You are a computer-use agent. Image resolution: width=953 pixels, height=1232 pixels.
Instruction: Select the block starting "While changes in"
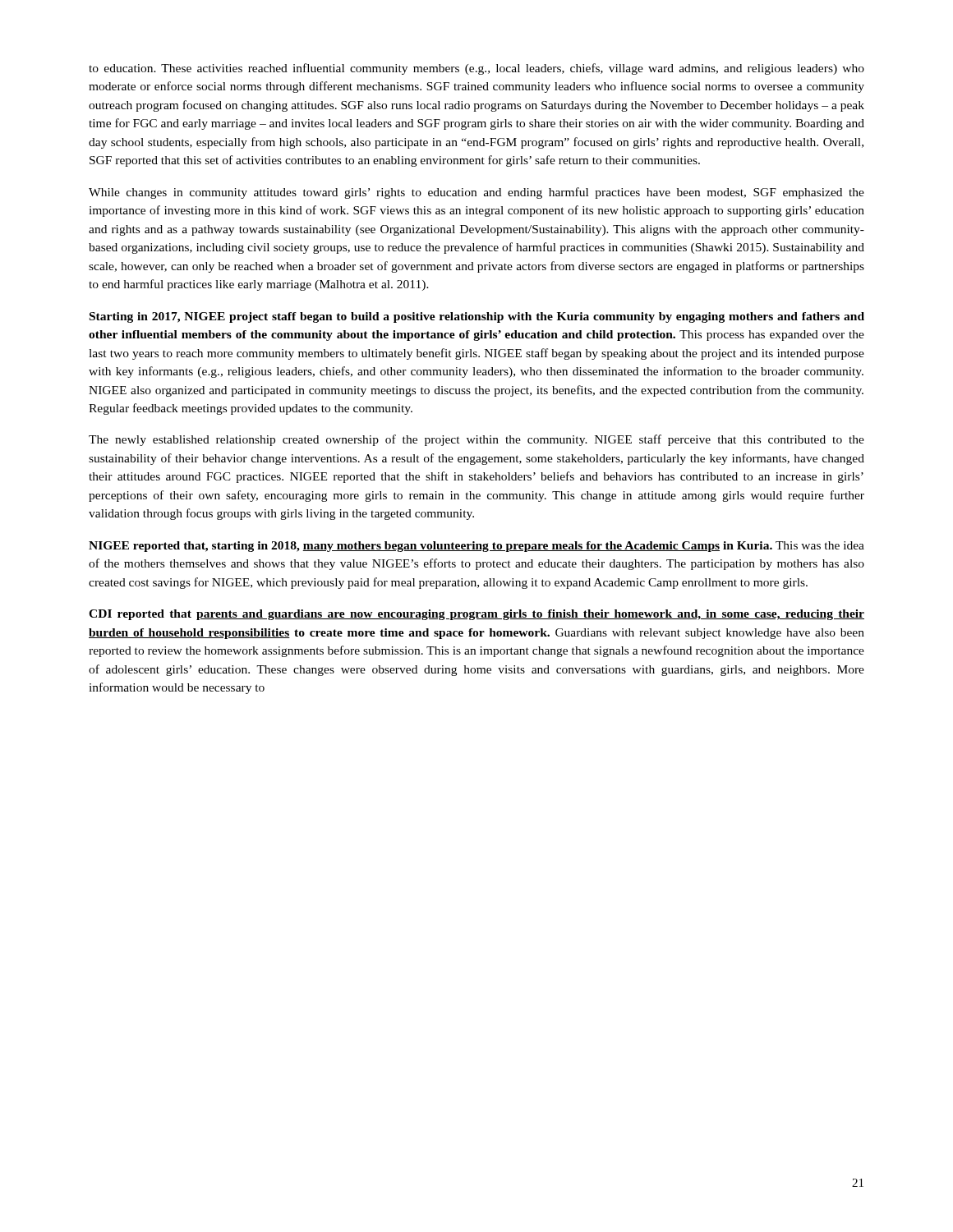point(476,238)
